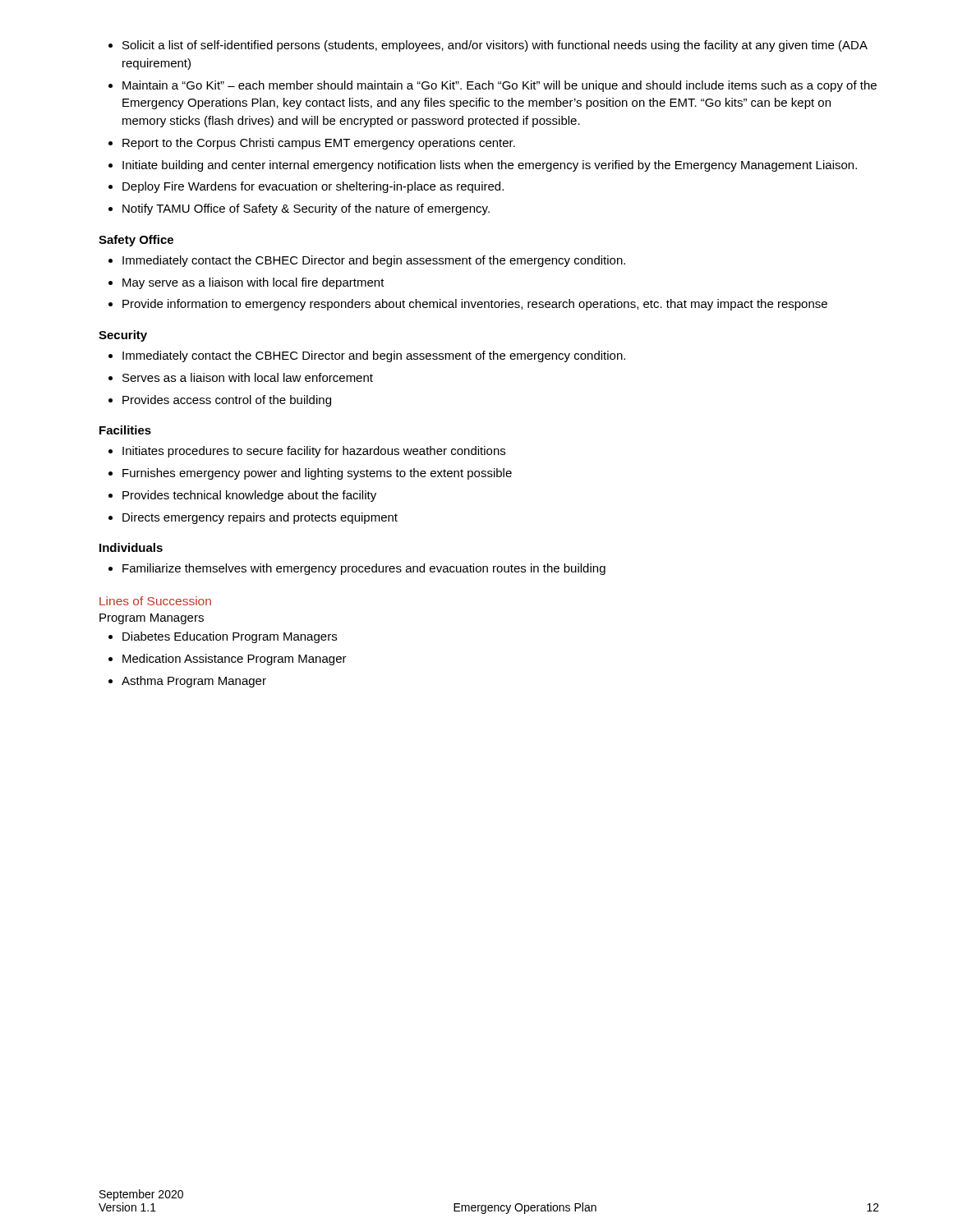Click on the text block starting "Initiates procedures to"

pos(314,451)
